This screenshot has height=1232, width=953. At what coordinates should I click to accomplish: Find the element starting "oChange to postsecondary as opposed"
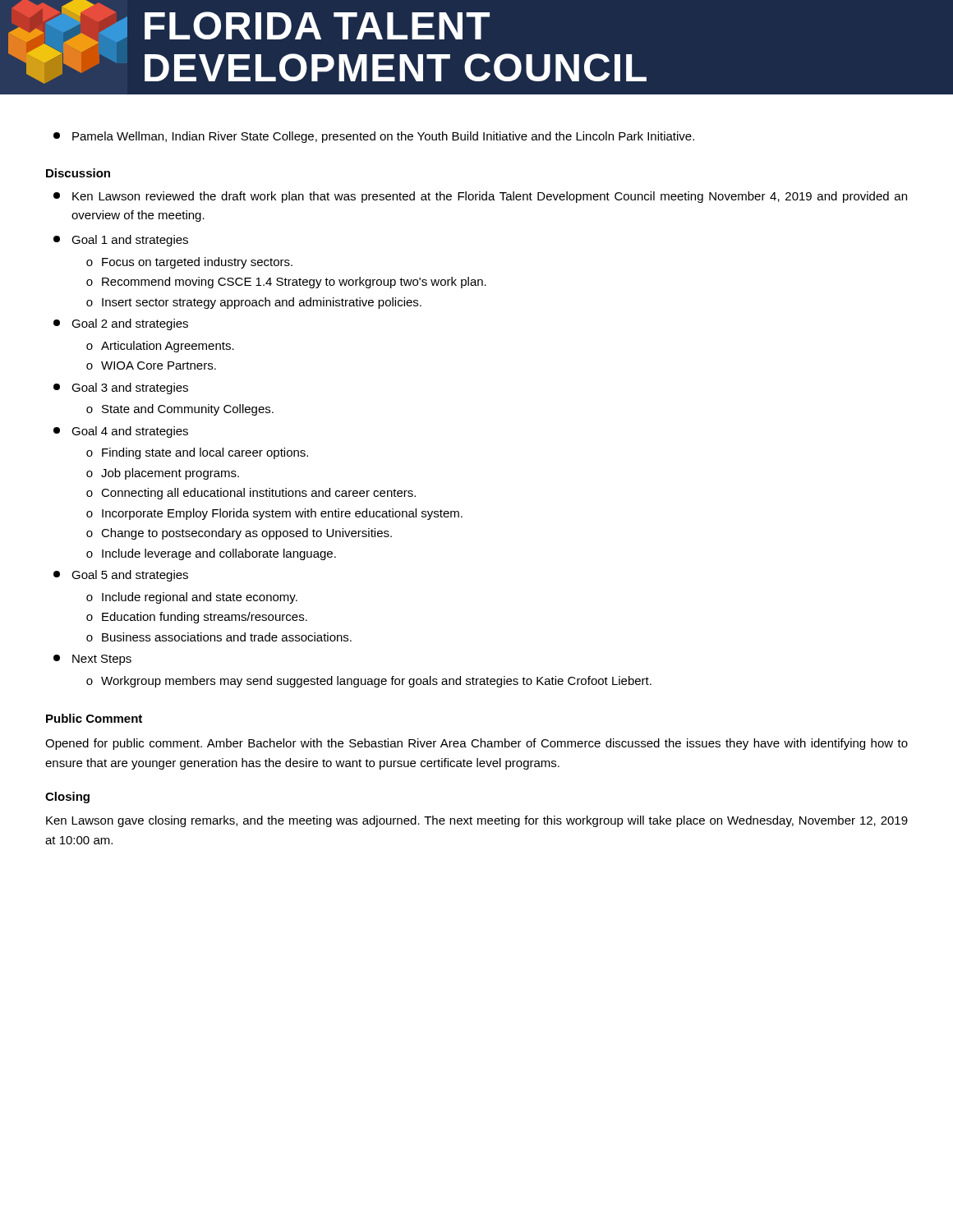point(239,534)
